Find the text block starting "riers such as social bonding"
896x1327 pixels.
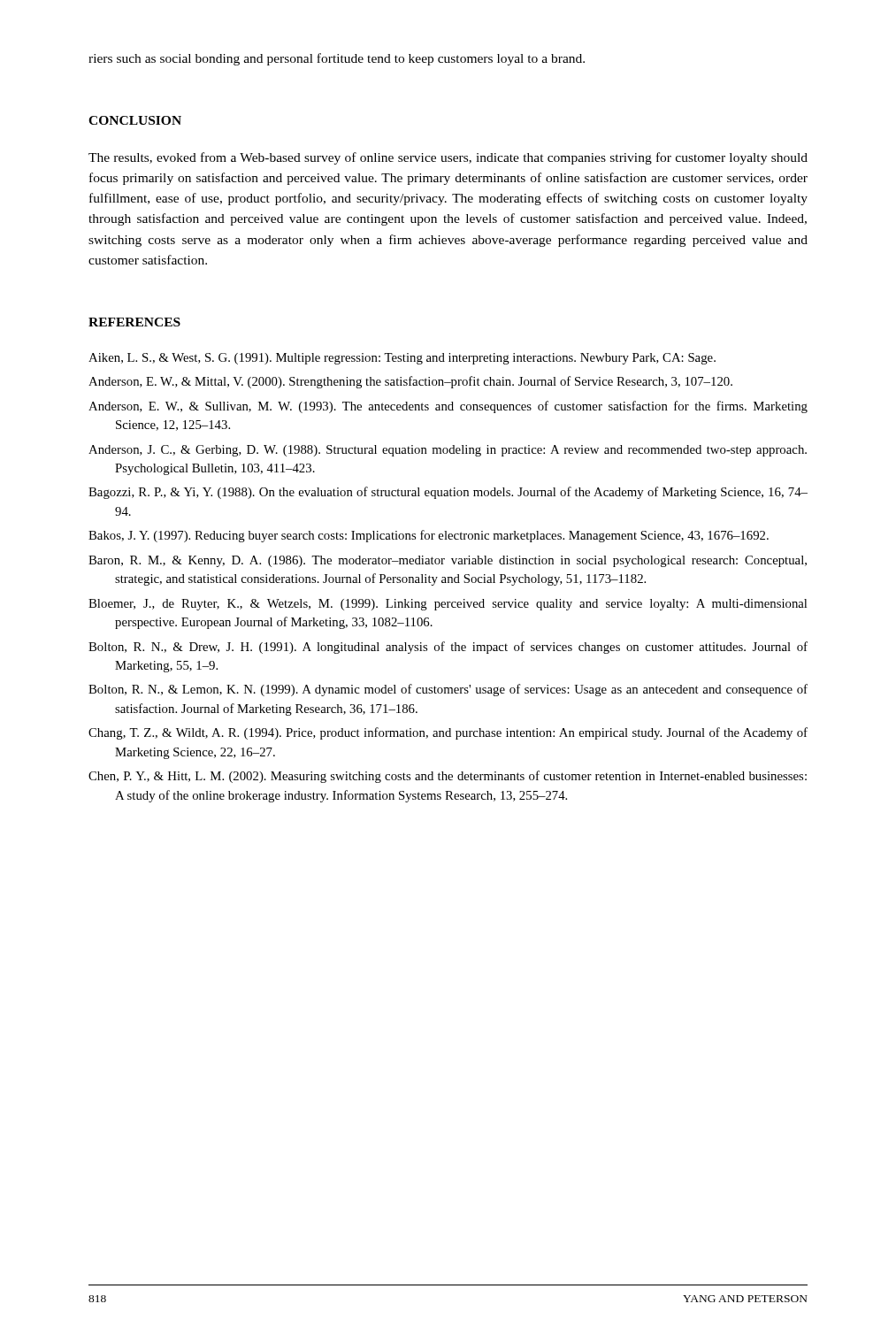(x=337, y=58)
